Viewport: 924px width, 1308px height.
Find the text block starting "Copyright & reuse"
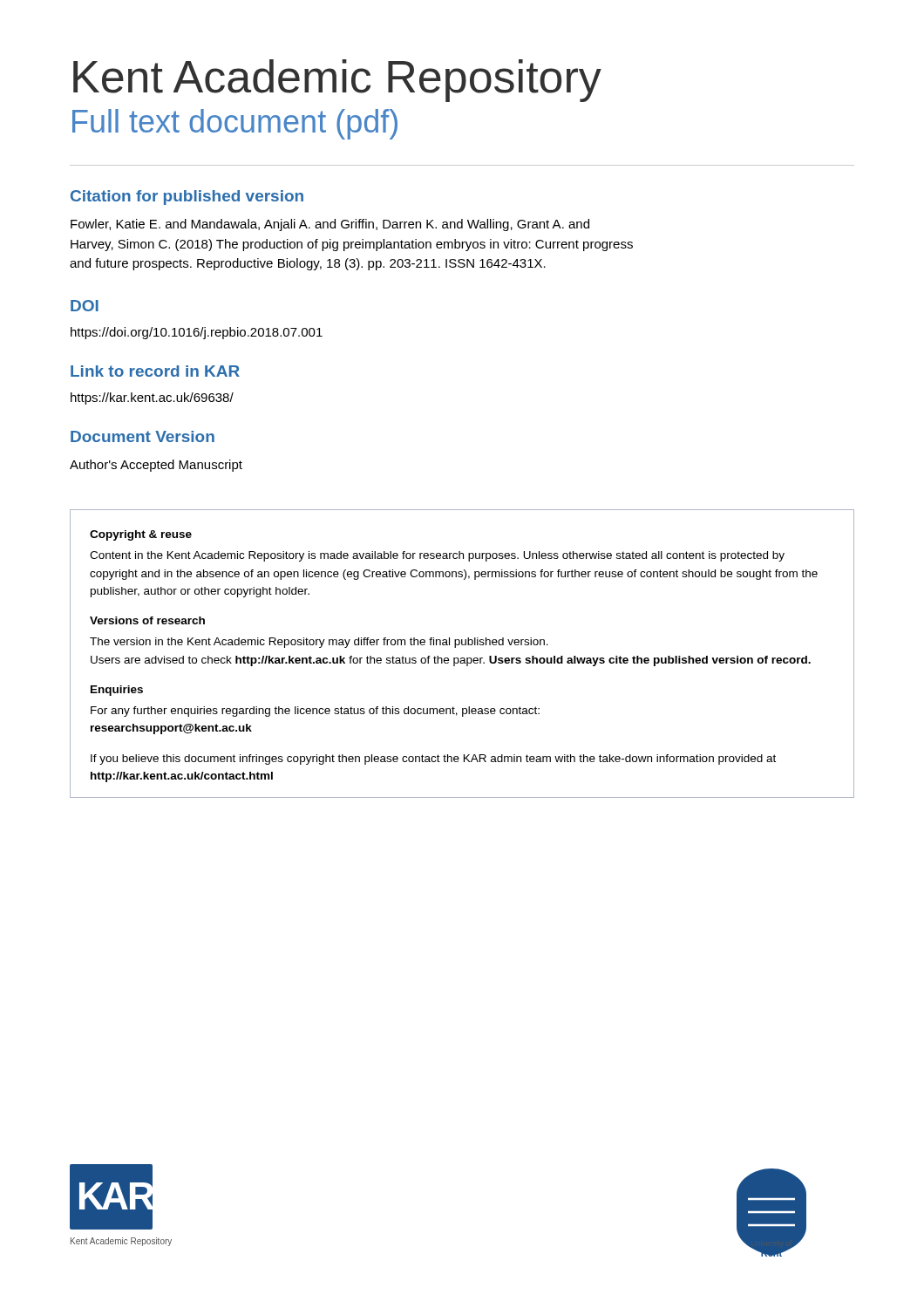coord(462,654)
